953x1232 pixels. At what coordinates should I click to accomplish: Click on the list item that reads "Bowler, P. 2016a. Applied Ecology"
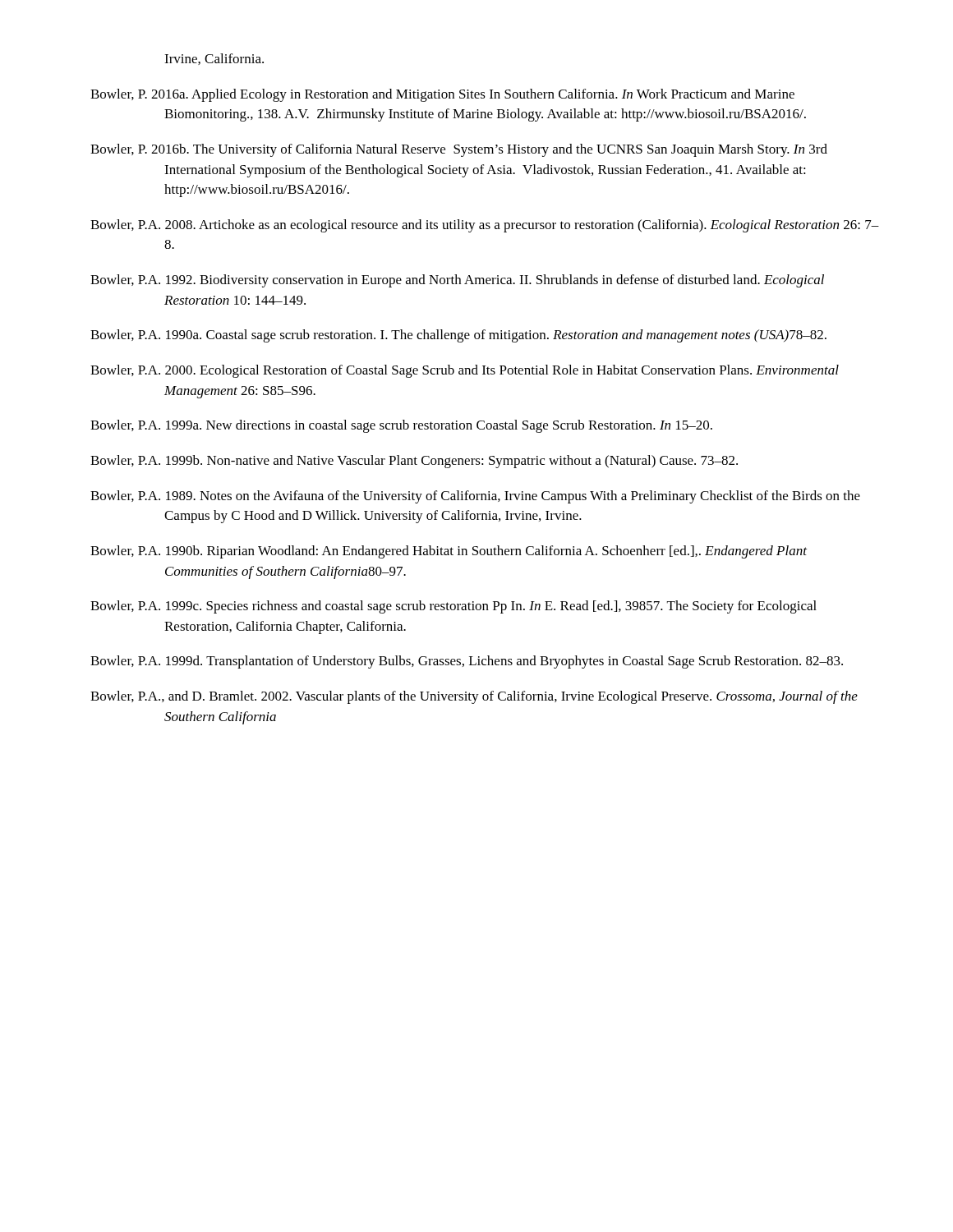[x=449, y=104]
